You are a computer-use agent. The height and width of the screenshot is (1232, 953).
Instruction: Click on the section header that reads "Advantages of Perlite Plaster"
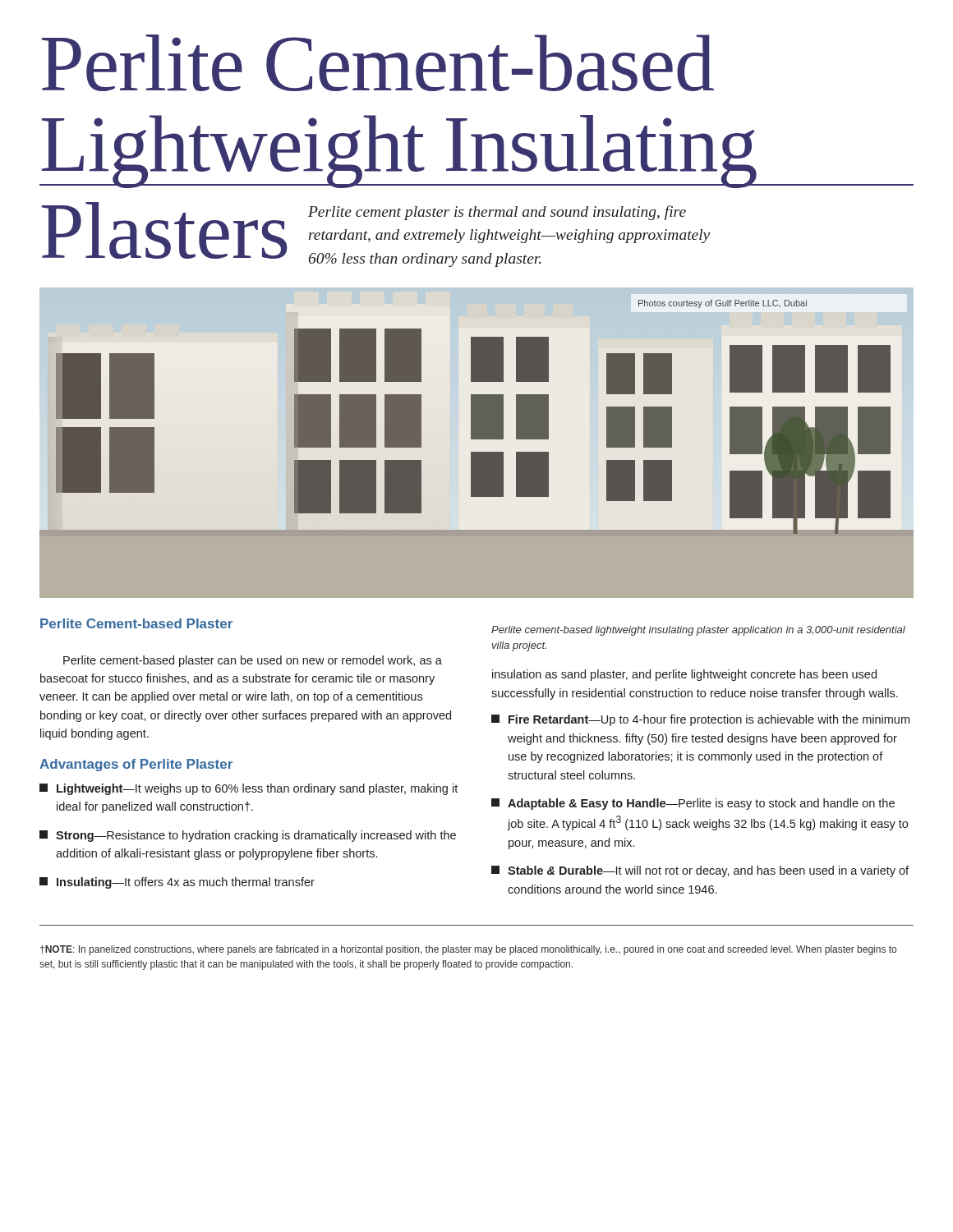pos(136,765)
